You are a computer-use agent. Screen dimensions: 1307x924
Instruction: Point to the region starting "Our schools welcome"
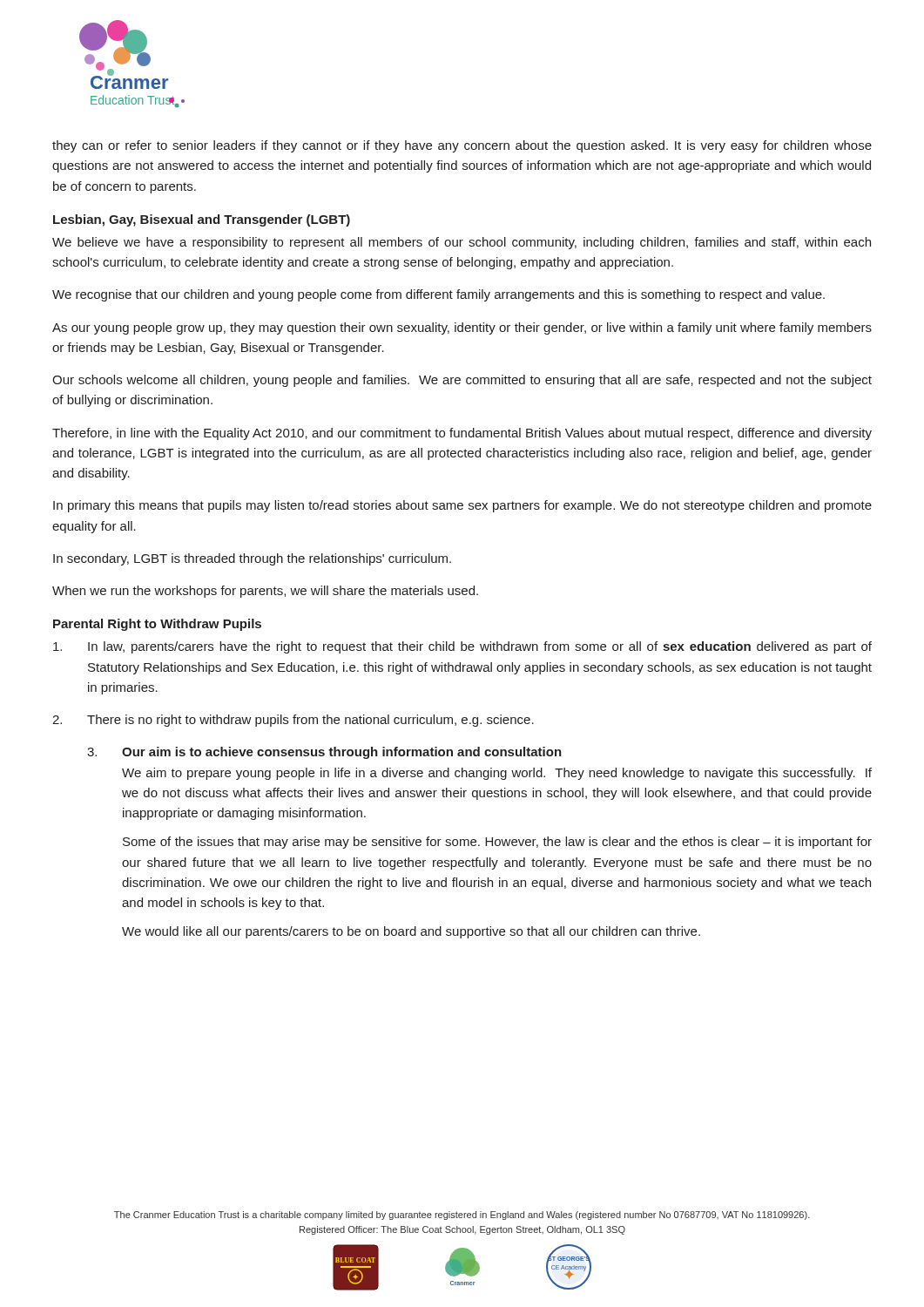[x=462, y=390]
